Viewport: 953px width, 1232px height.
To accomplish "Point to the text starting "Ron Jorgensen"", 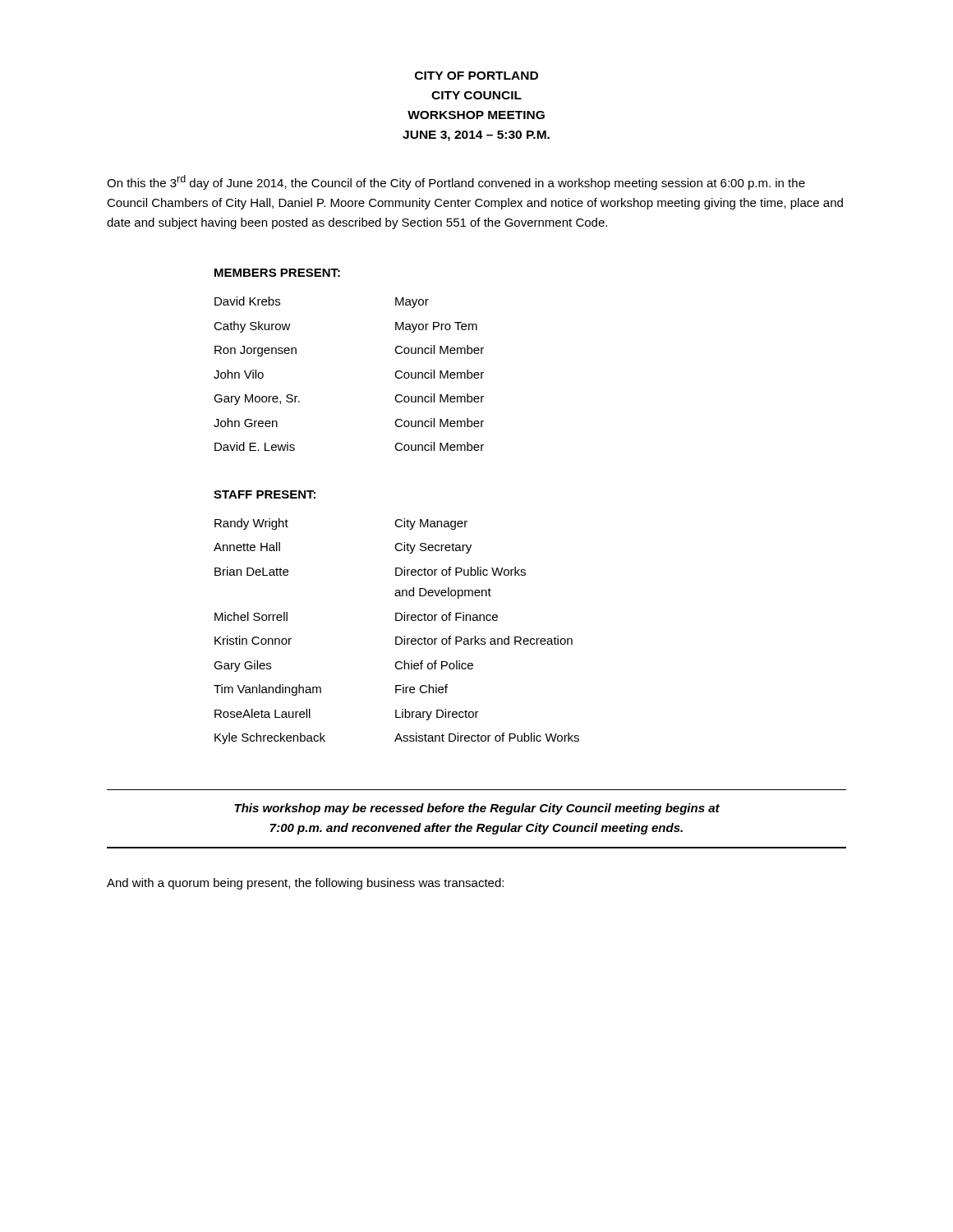I will pos(255,350).
